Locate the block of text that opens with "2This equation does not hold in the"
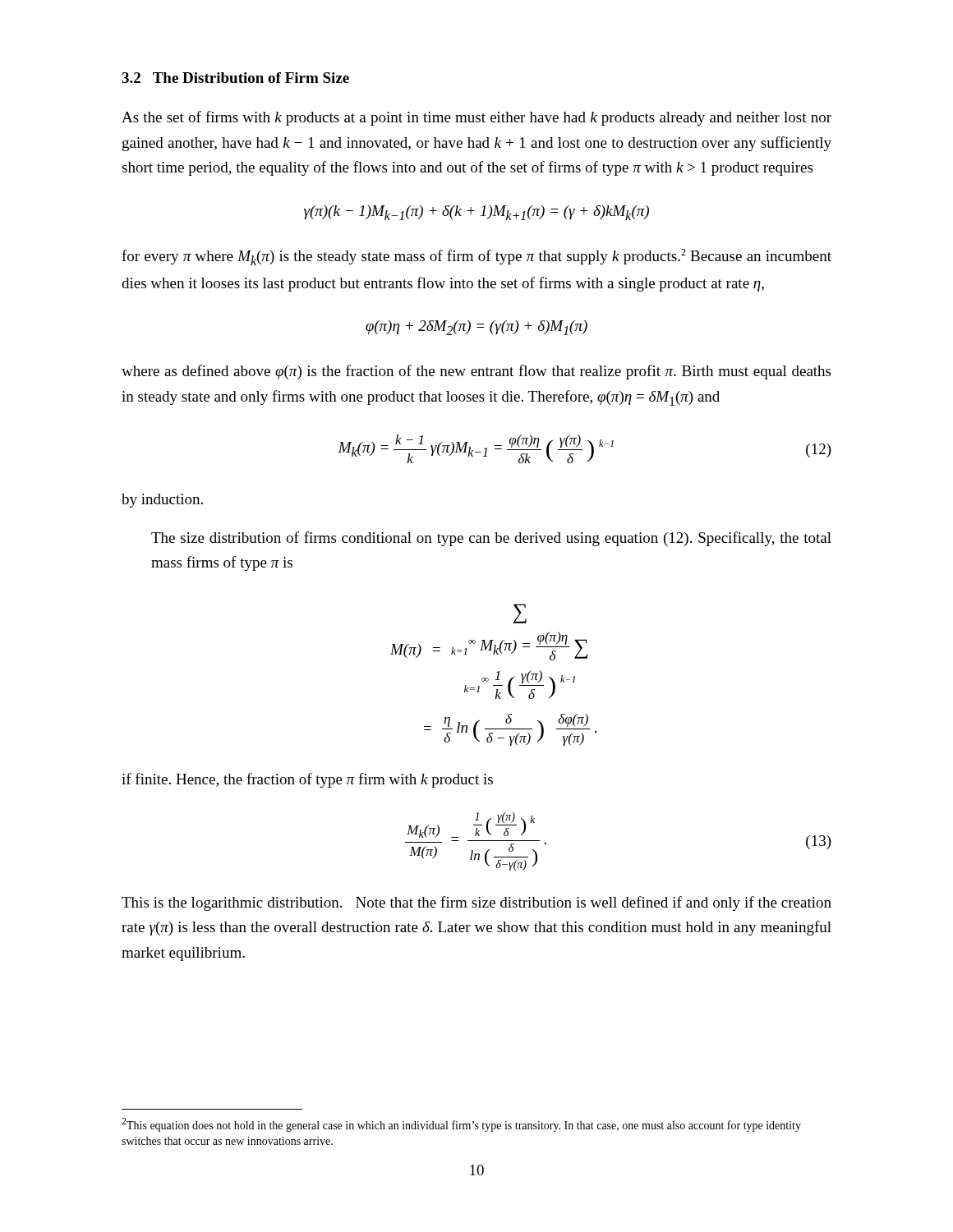The height and width of the screenshot is (1232, 953). (461, 1132)
